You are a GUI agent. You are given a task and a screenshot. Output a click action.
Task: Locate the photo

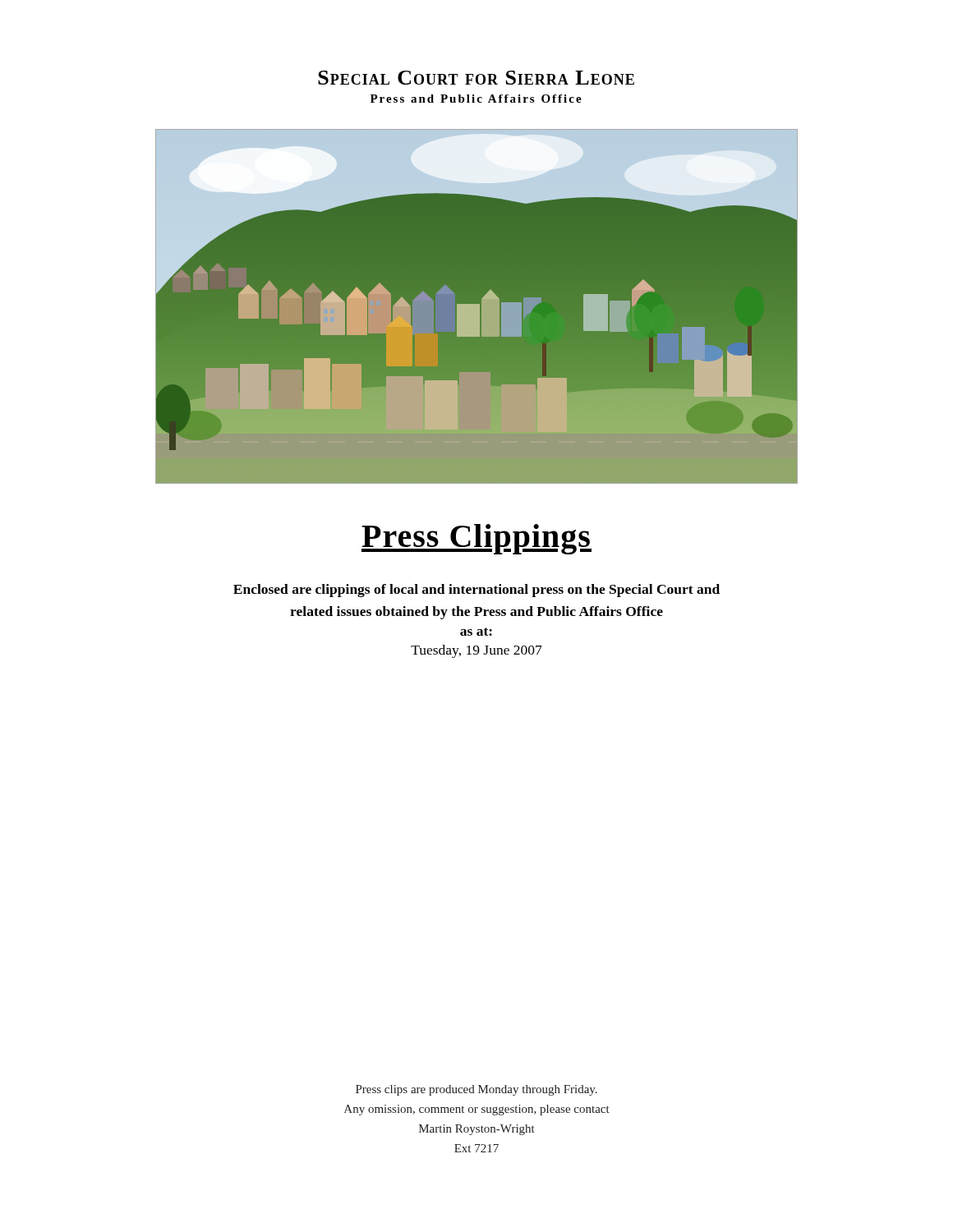(476, 306)
